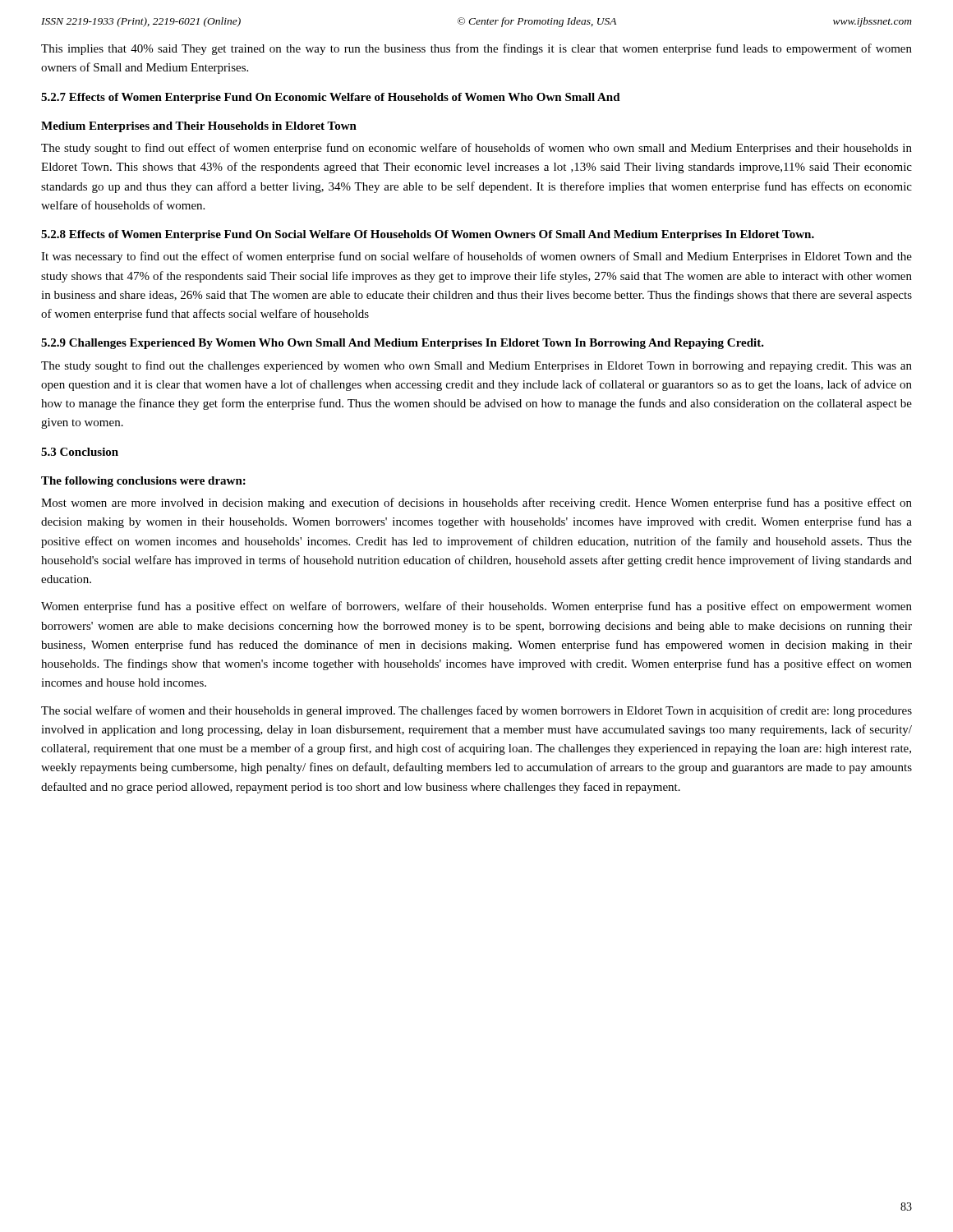953x1232 pixels.
Task: Find the text block that reads "Women enterprise fund has a positive"
Action: point(476,645)
